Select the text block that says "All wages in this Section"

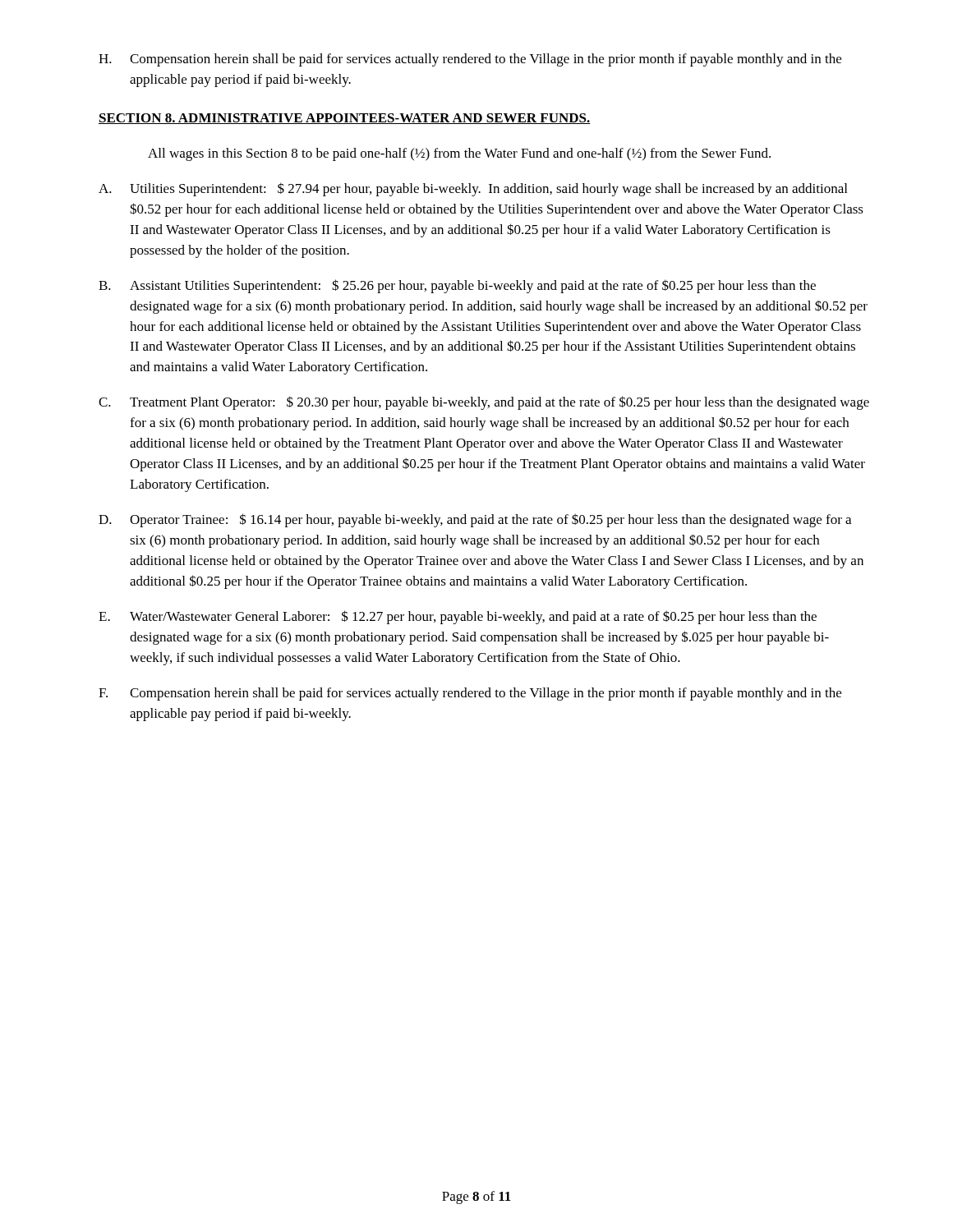tap(460, 153)
